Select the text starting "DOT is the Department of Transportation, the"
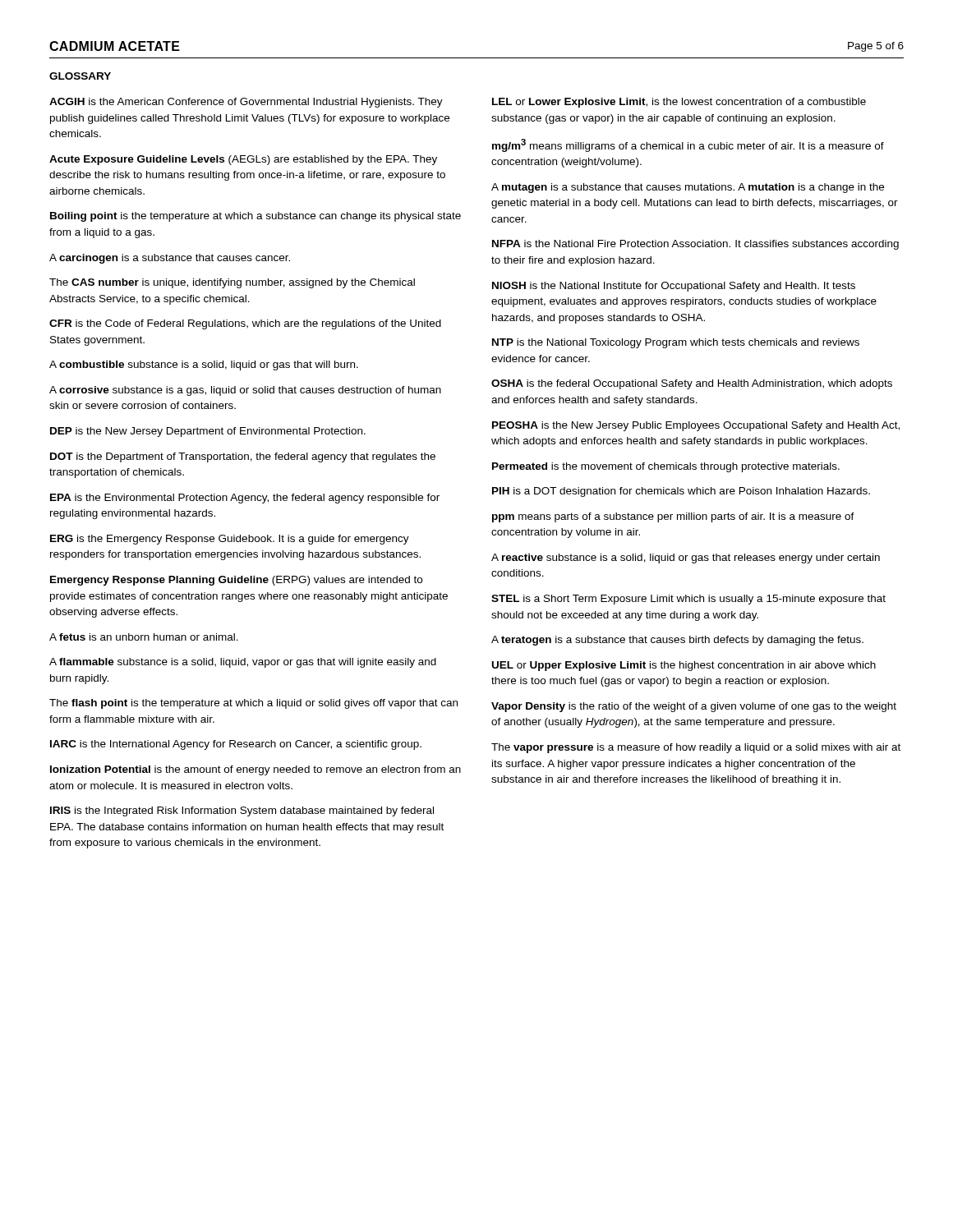This screenshot has height=1232, width=953. pyautogui.click(x=255, y=464)
